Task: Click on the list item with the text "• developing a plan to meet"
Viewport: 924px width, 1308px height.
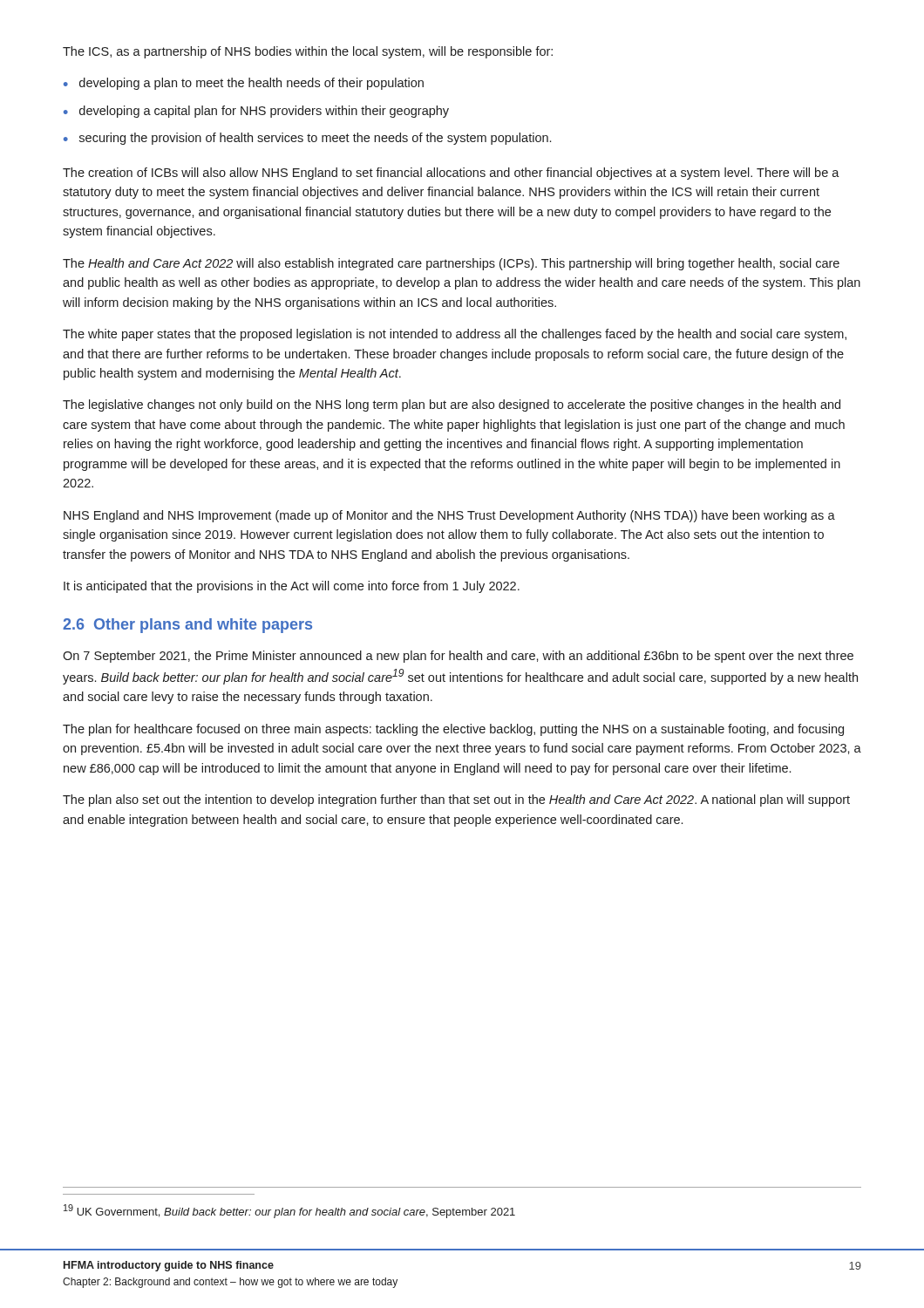Action: tap(244, 85)
